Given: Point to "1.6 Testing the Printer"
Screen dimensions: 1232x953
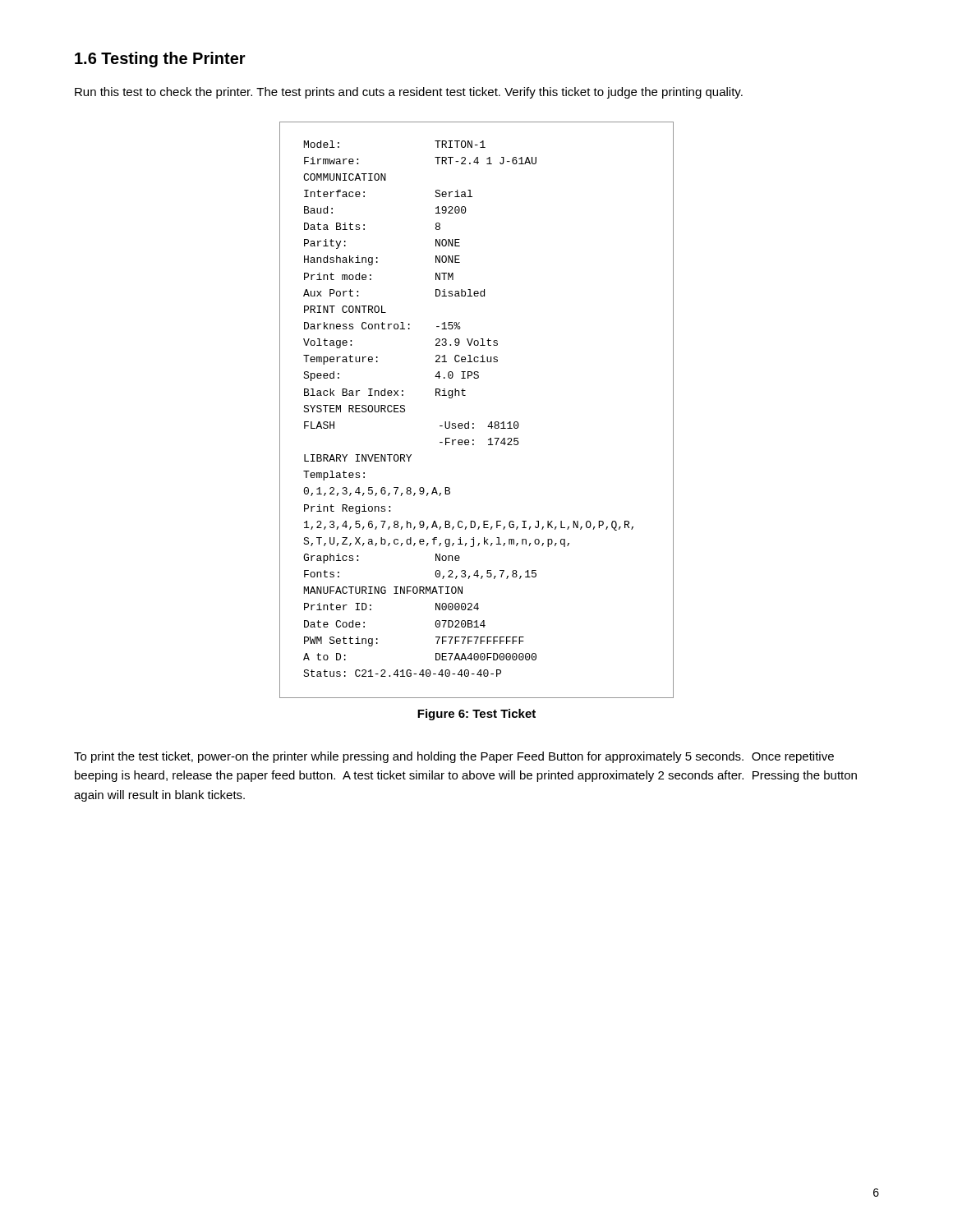Looking at the screenshot, I should (x=160, y=58).
